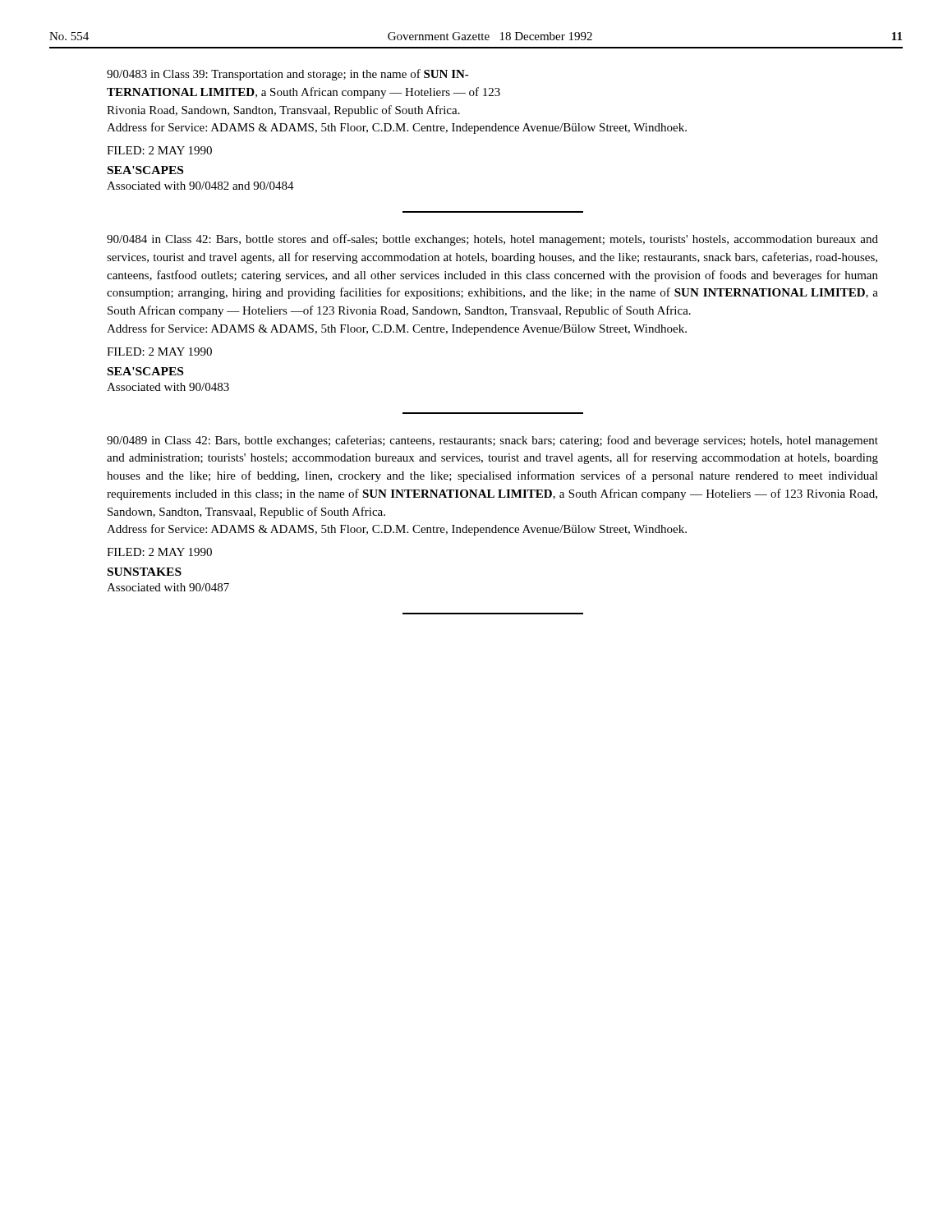Point to "Associated with 90/0483"
952x1232 pixels.
click(x=168, y=386)
